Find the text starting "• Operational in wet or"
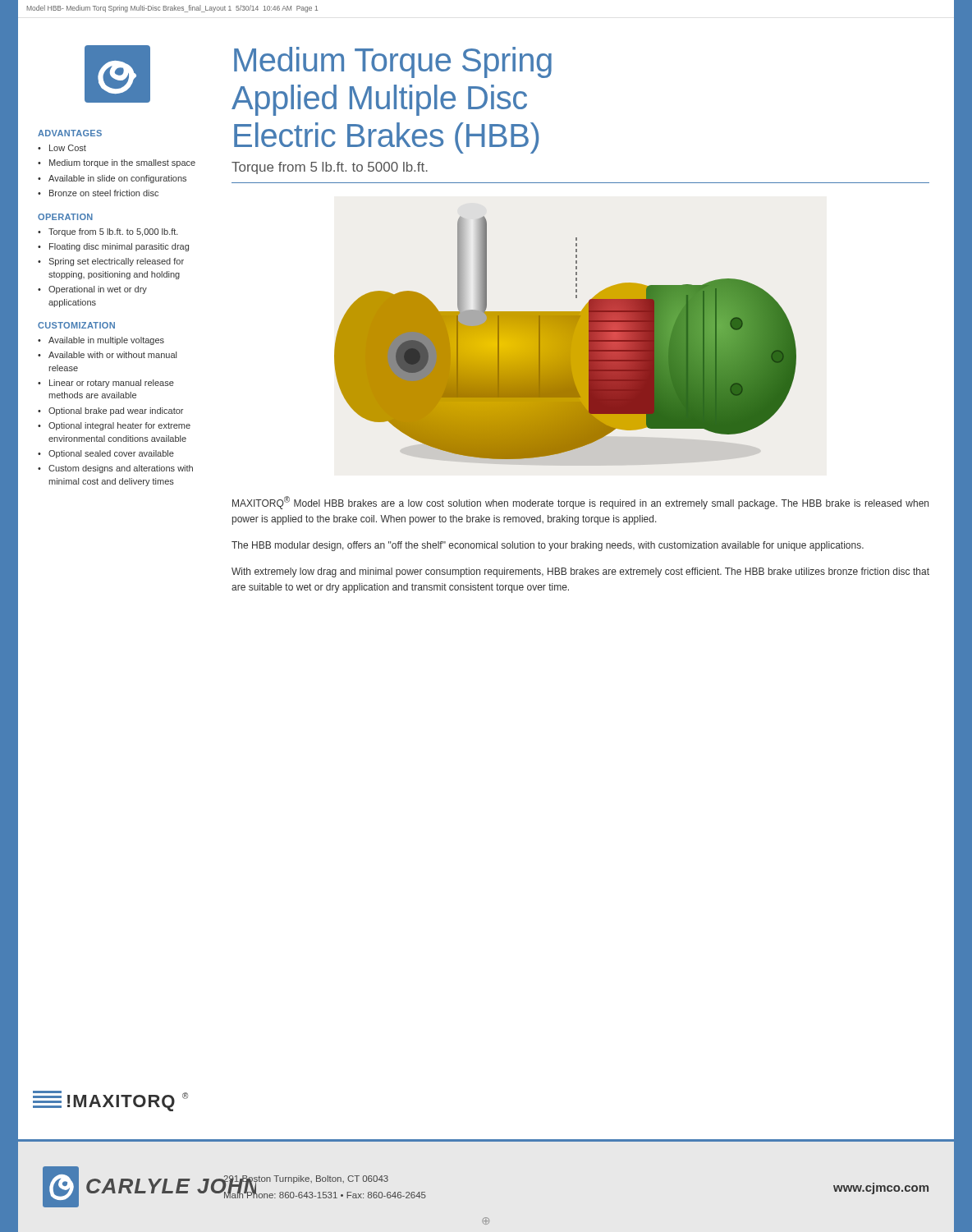The image size is (972, 1232). pos(92,295)
